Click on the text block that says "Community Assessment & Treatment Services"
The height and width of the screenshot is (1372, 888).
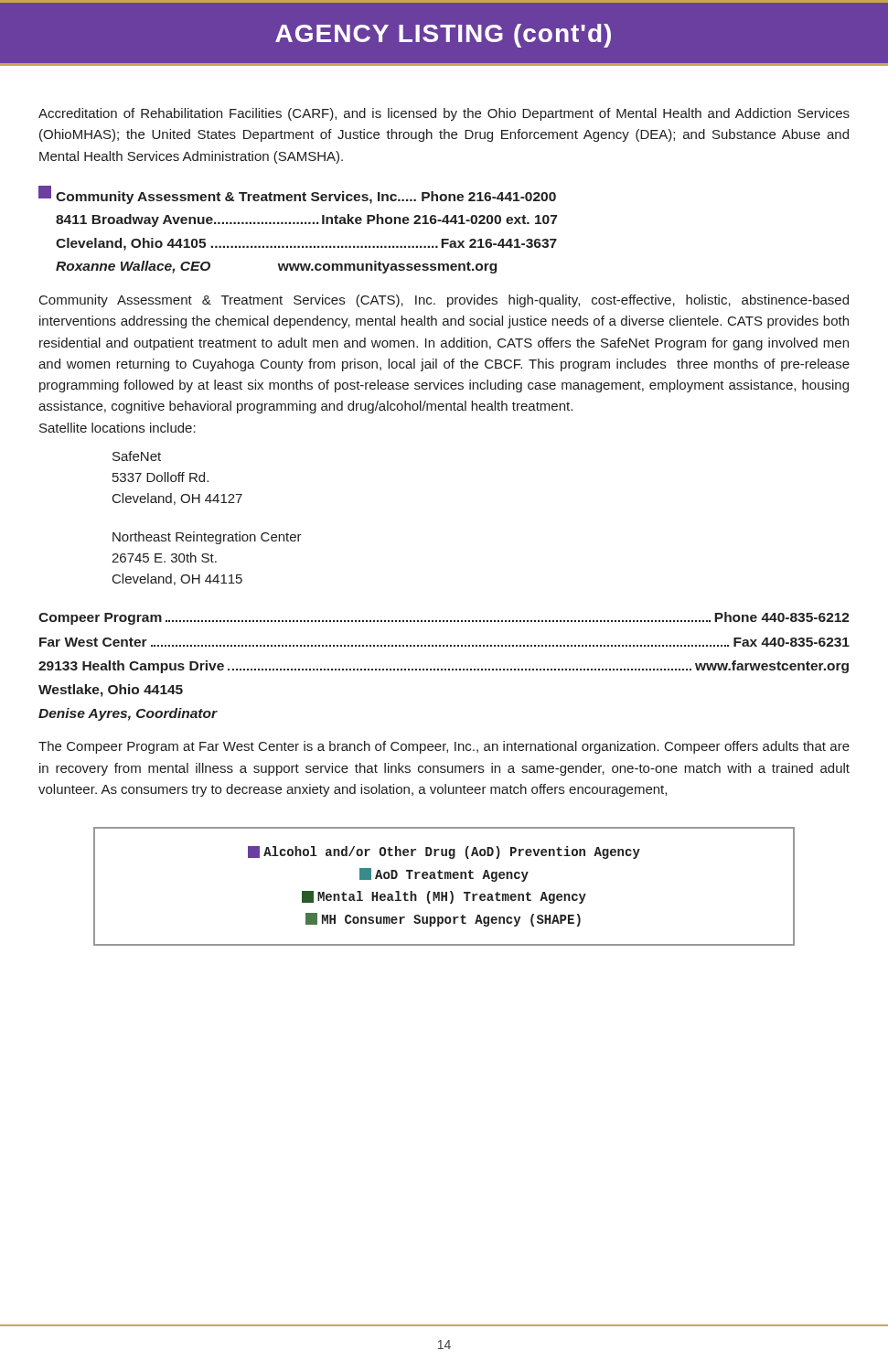click(x=444, y=363)
